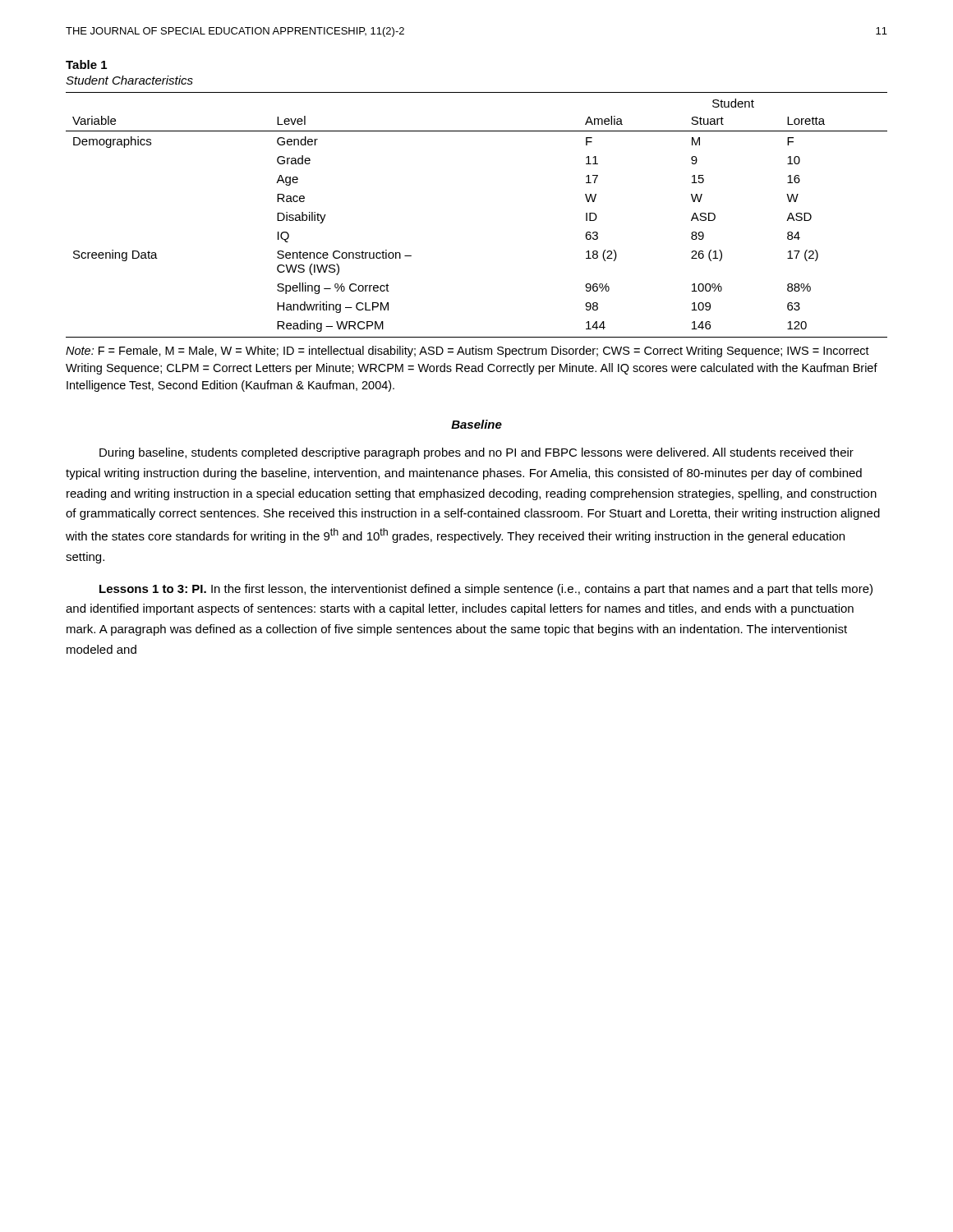Locate the caption containing "Student Characteristics"
This screenshot has width=953, height=1232.
[x=129, y=80]
